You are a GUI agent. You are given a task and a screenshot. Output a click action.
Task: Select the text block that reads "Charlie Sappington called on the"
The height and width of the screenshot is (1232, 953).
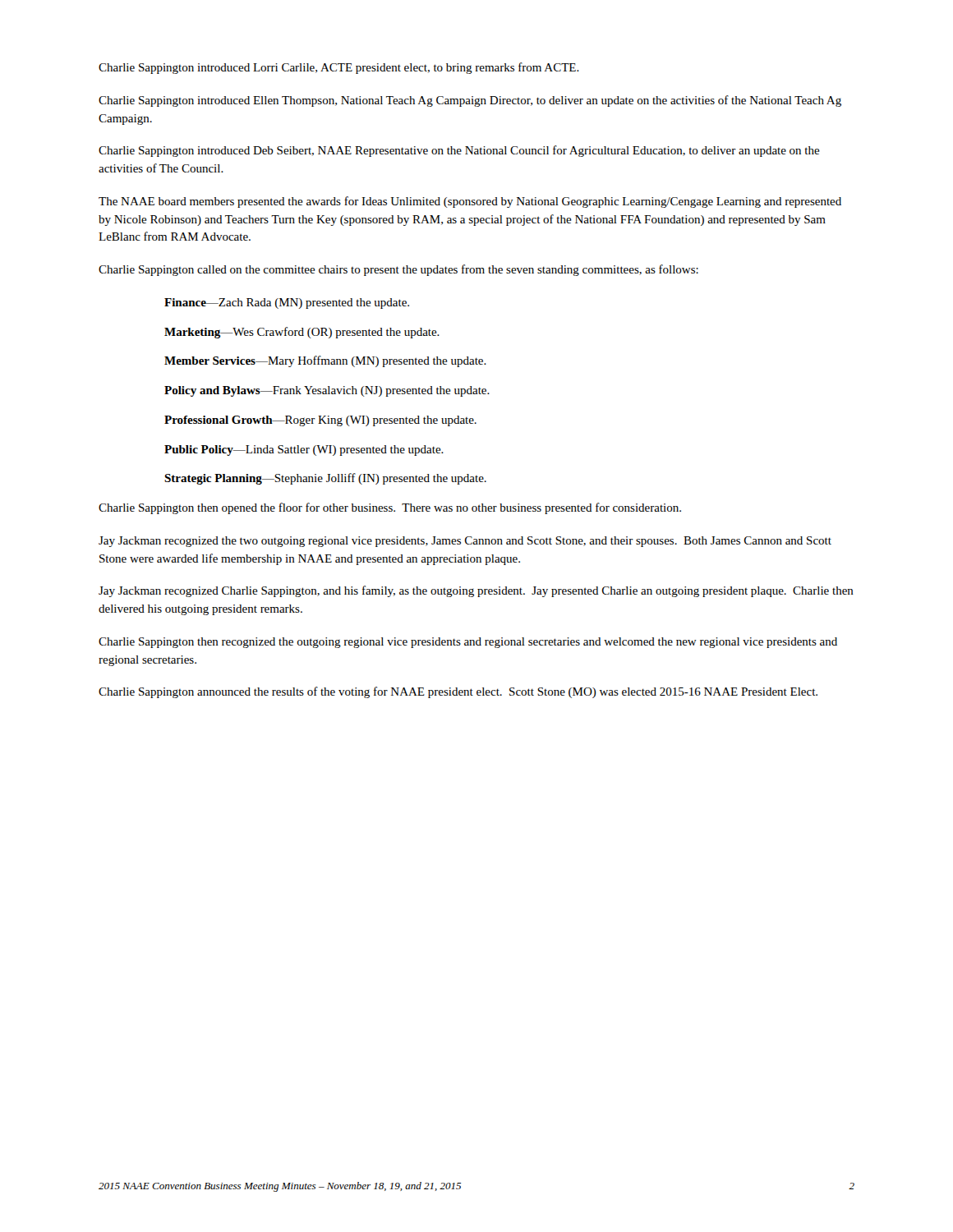tap(399, 269)
